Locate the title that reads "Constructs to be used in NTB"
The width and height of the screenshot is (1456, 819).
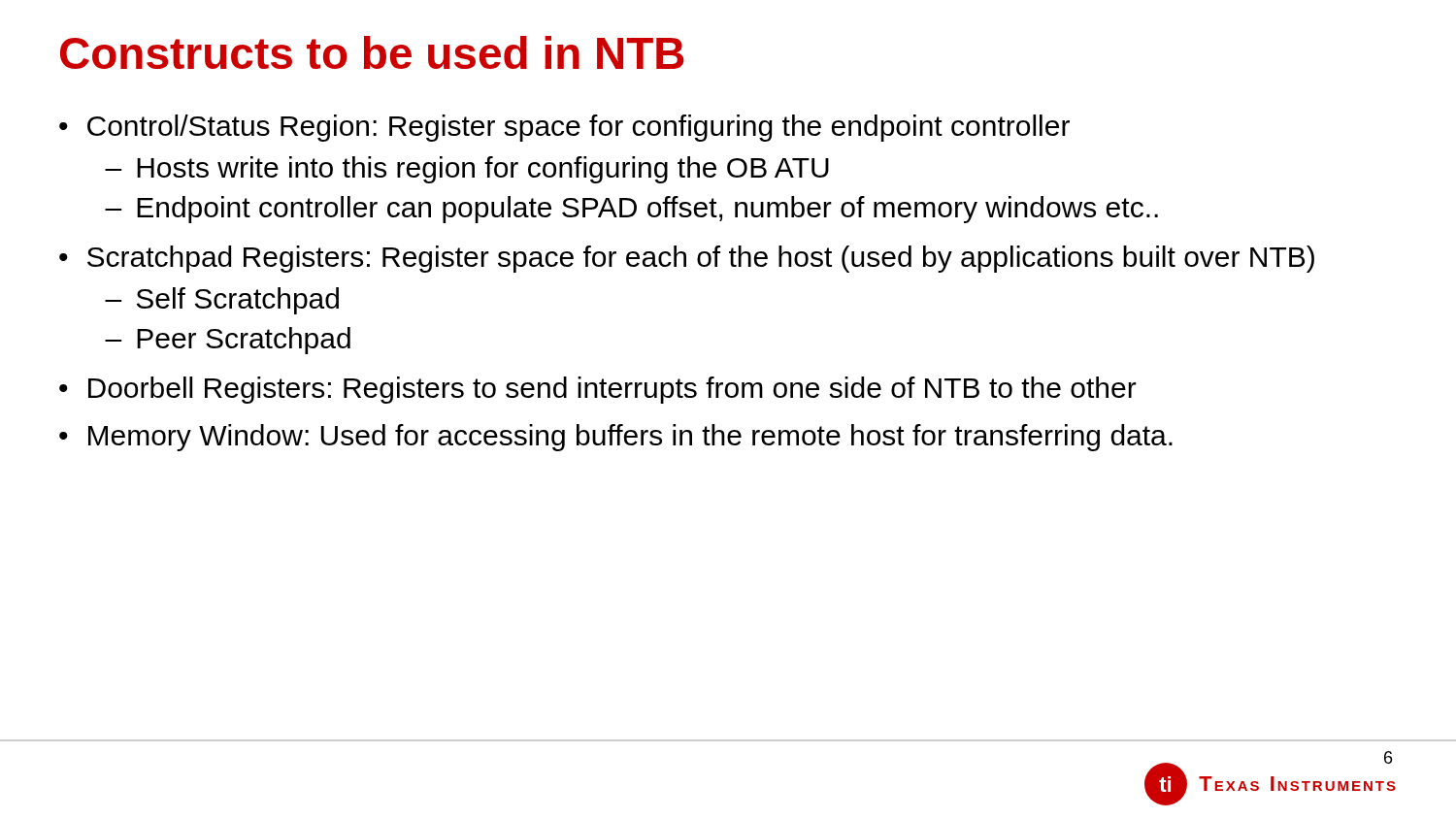(372, 53)
